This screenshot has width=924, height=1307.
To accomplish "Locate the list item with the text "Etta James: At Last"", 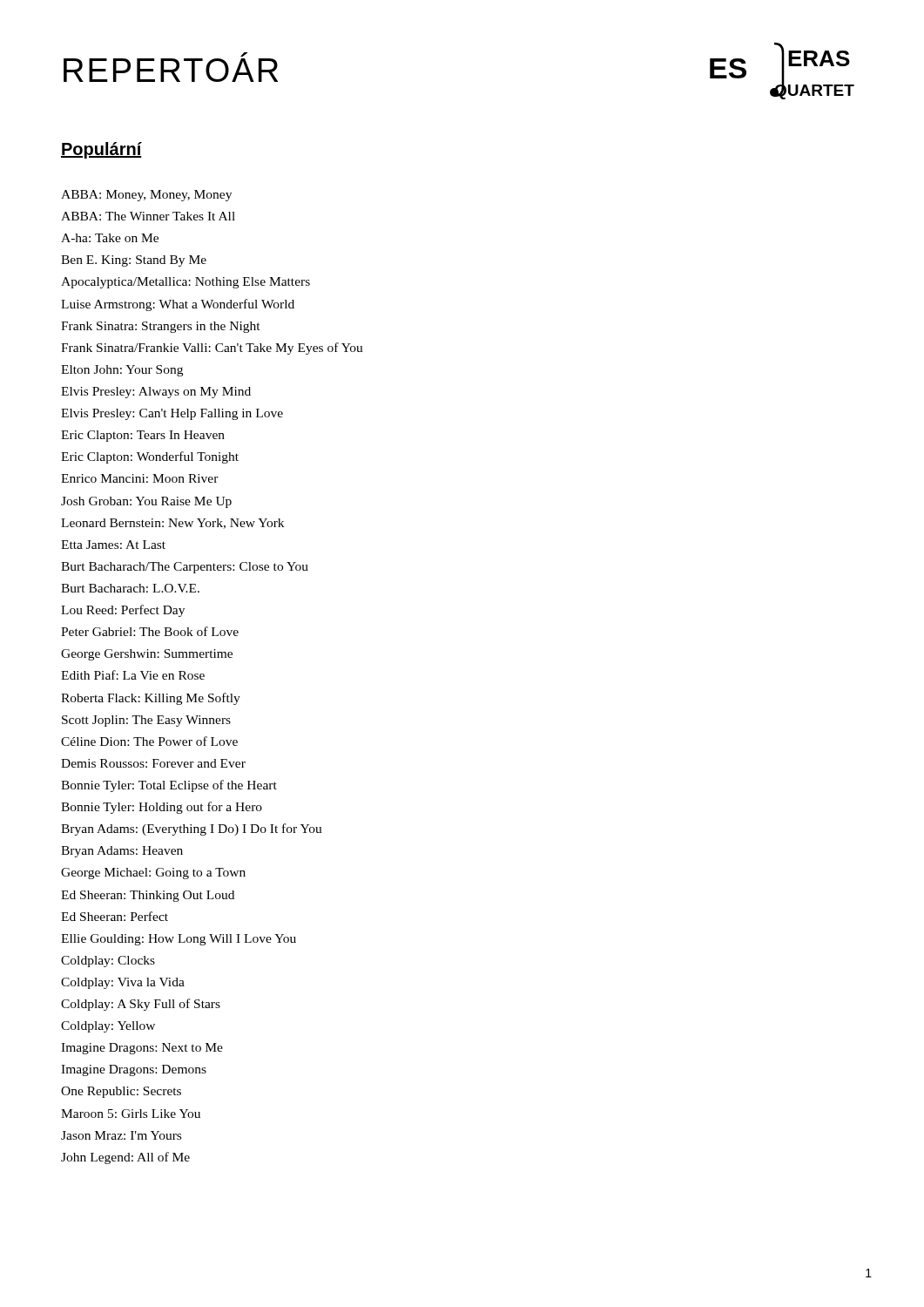I will [x=113, y=544].
